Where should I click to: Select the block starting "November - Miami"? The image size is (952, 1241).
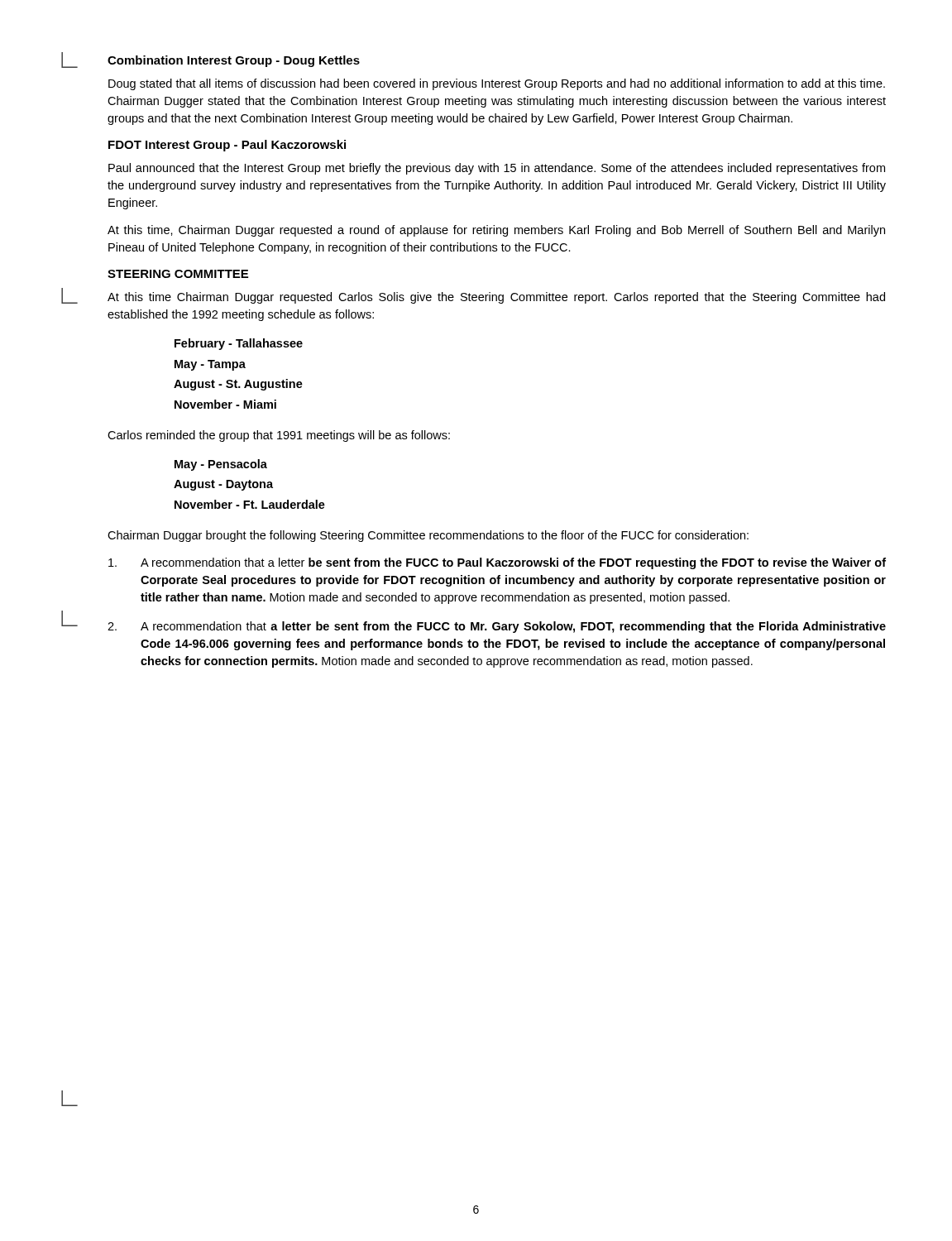pos(225,405)
